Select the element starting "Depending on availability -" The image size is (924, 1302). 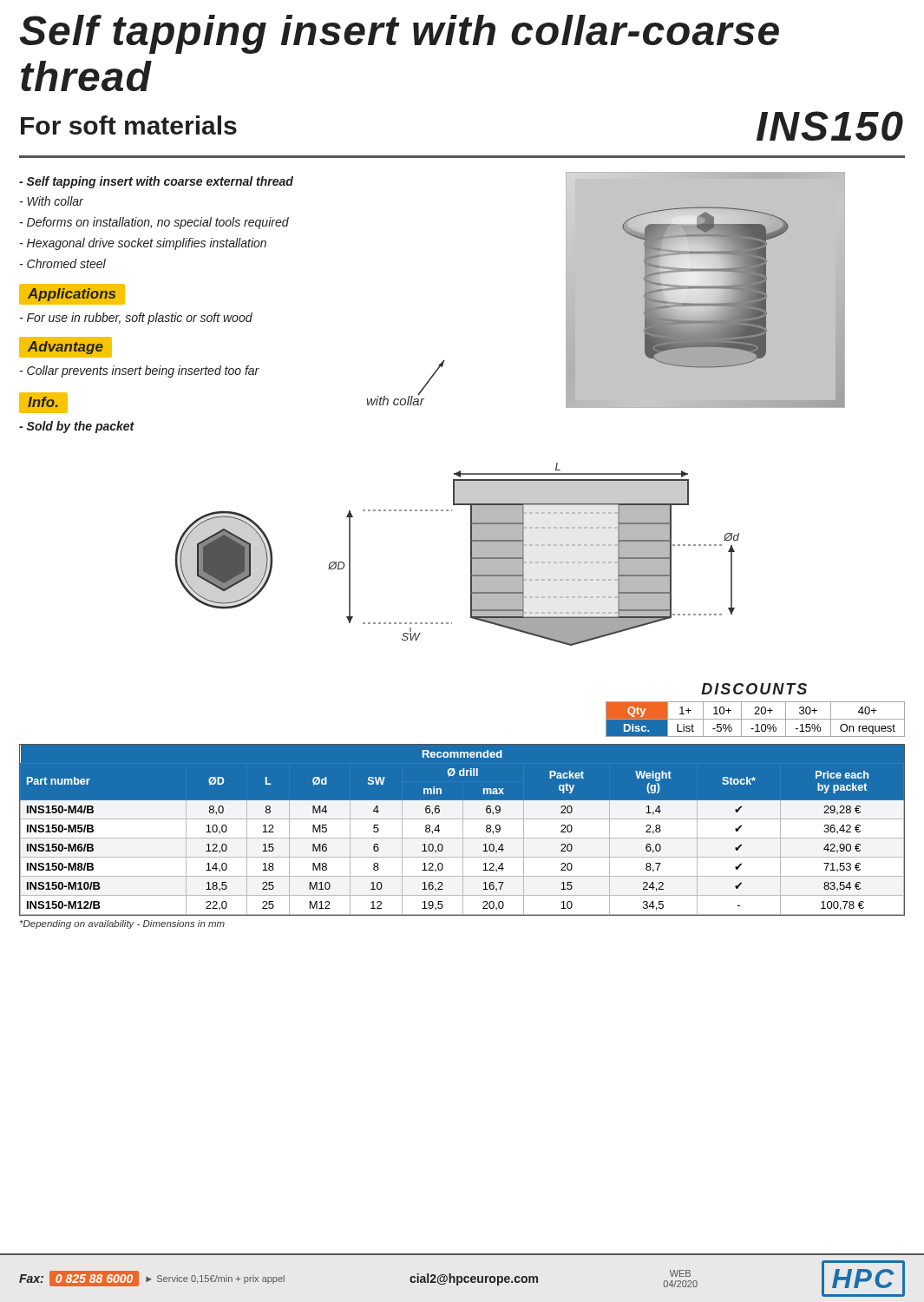coord(122,924)
